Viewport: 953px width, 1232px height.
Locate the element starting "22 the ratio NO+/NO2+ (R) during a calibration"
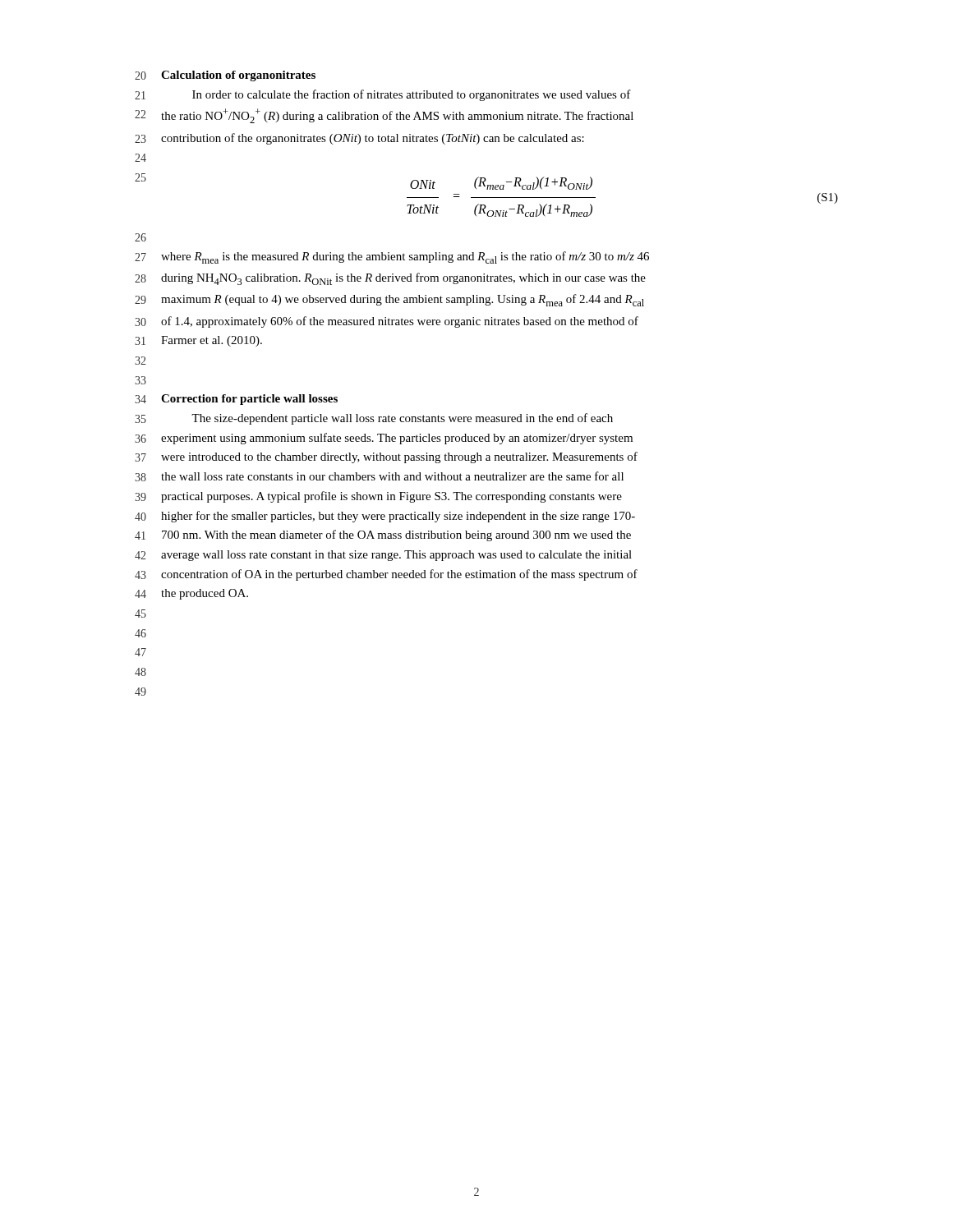(x=476, y=117)
